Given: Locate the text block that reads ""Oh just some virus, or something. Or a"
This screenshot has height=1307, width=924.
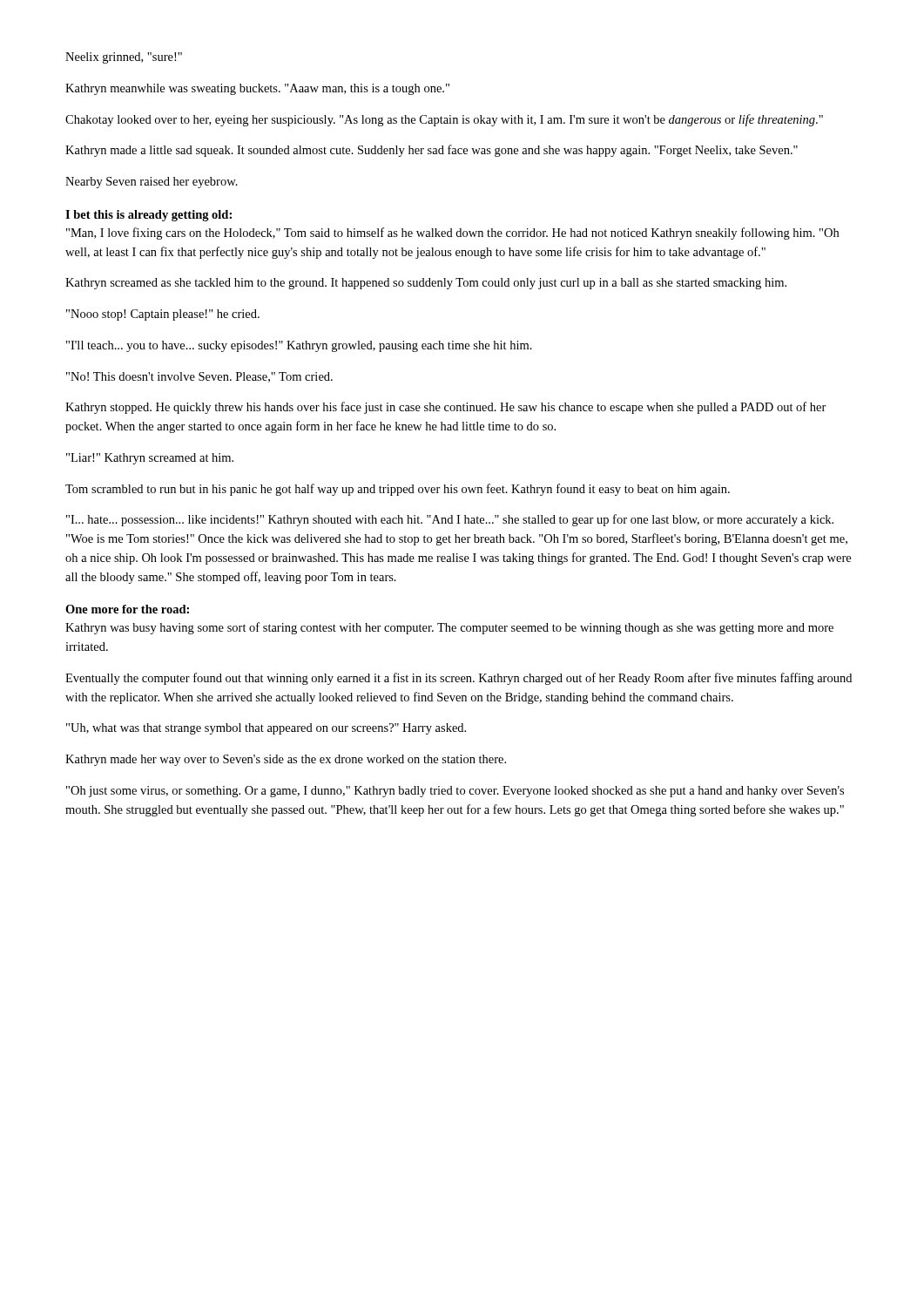Looking at the screenshot, I should click(x=455, y=800).
